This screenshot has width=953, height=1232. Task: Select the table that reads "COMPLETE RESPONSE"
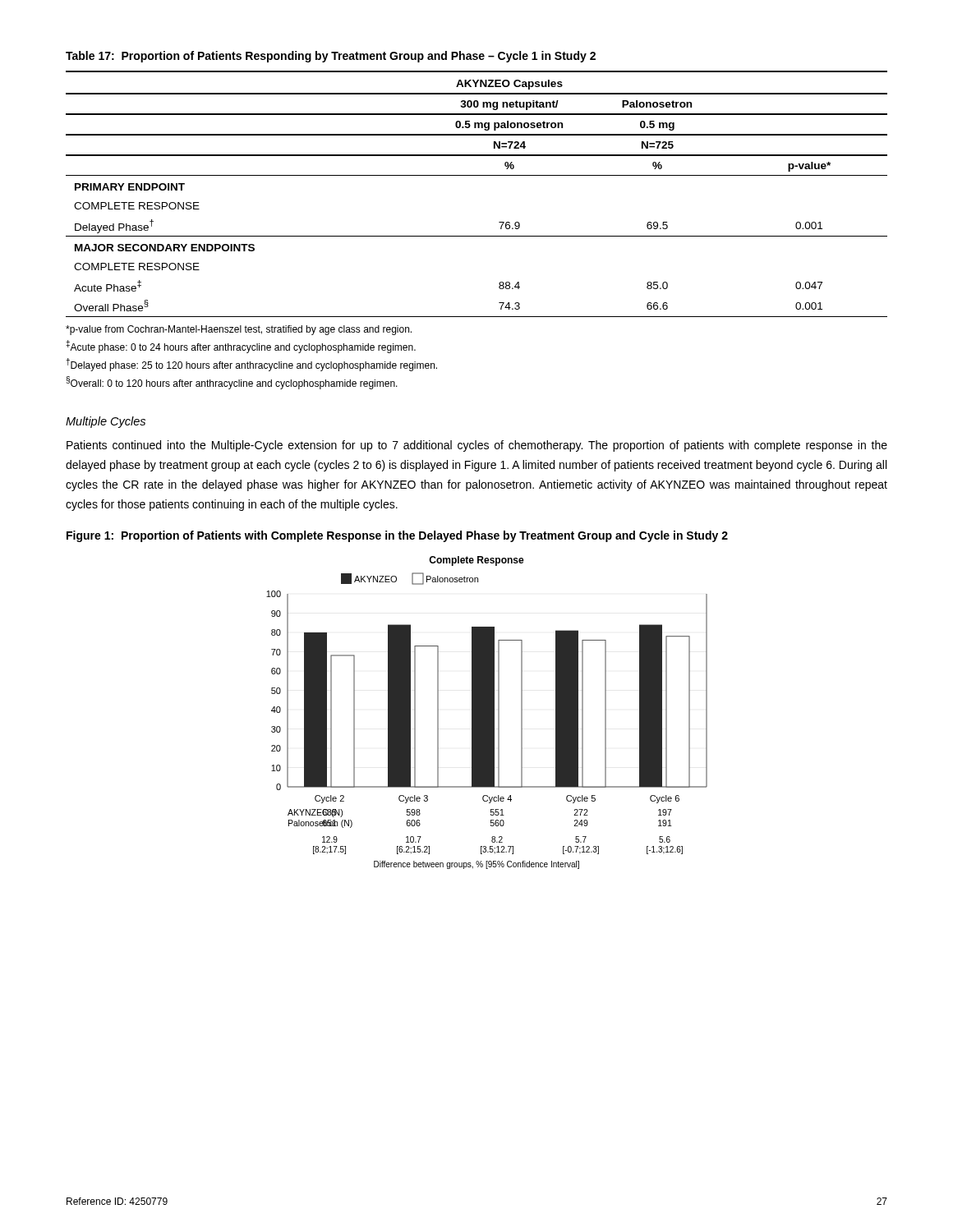476,194
